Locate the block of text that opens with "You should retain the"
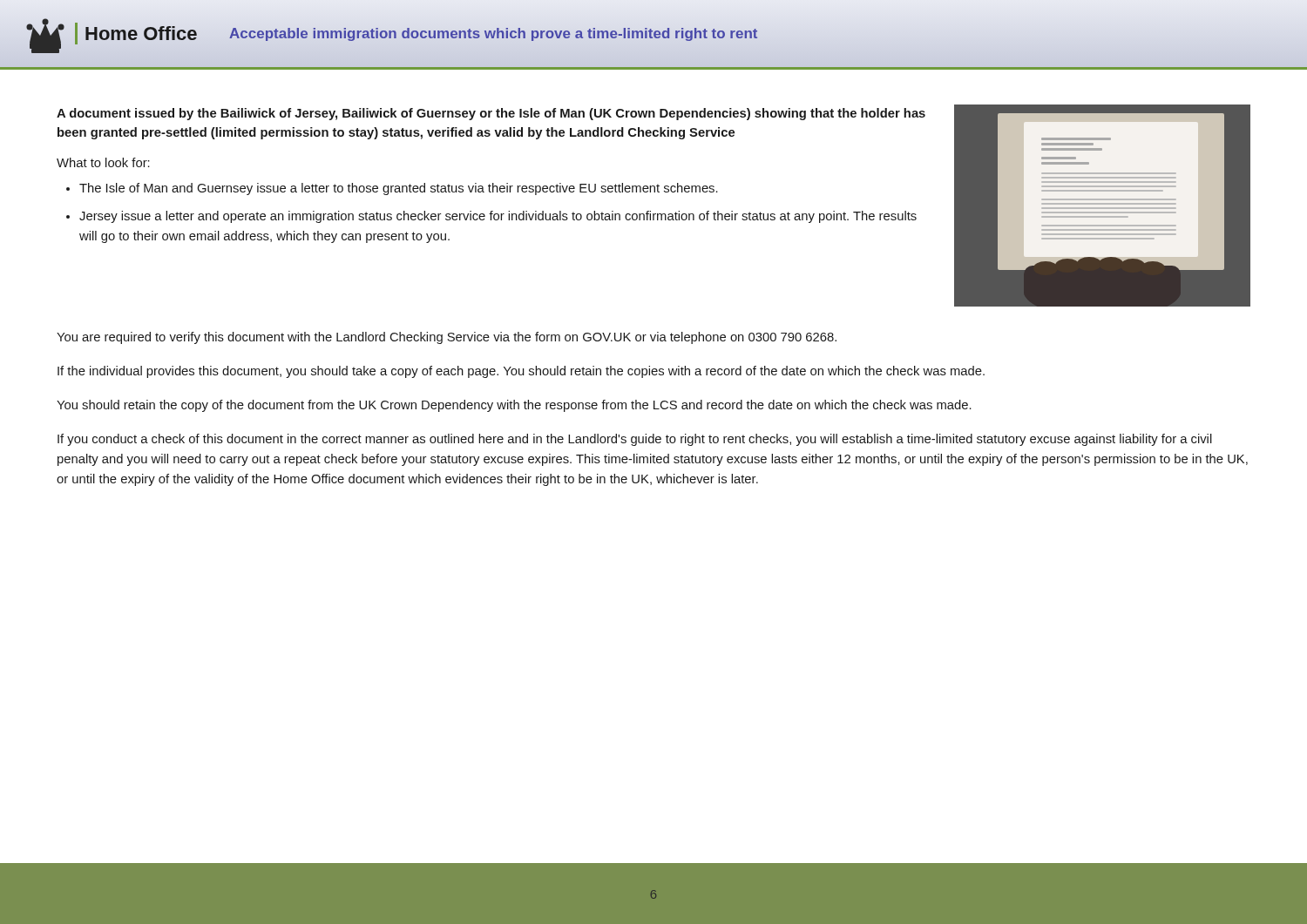The width and height of the screenshot is (1307, 924). point(514,405)
